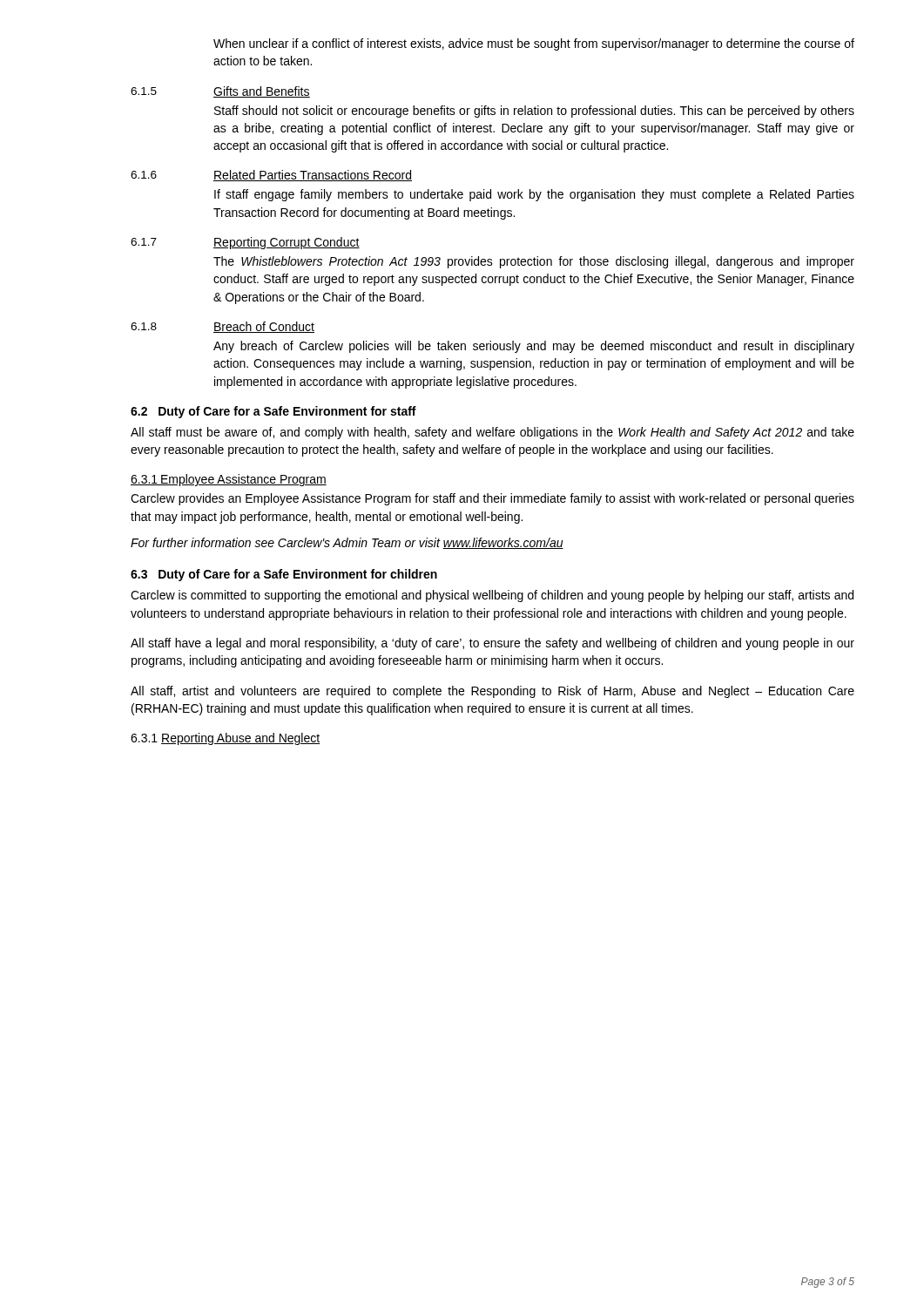924x1307 pixels.
Task: Find the block on this page that starts "For further information see"
Action: [x=347, y=543]
